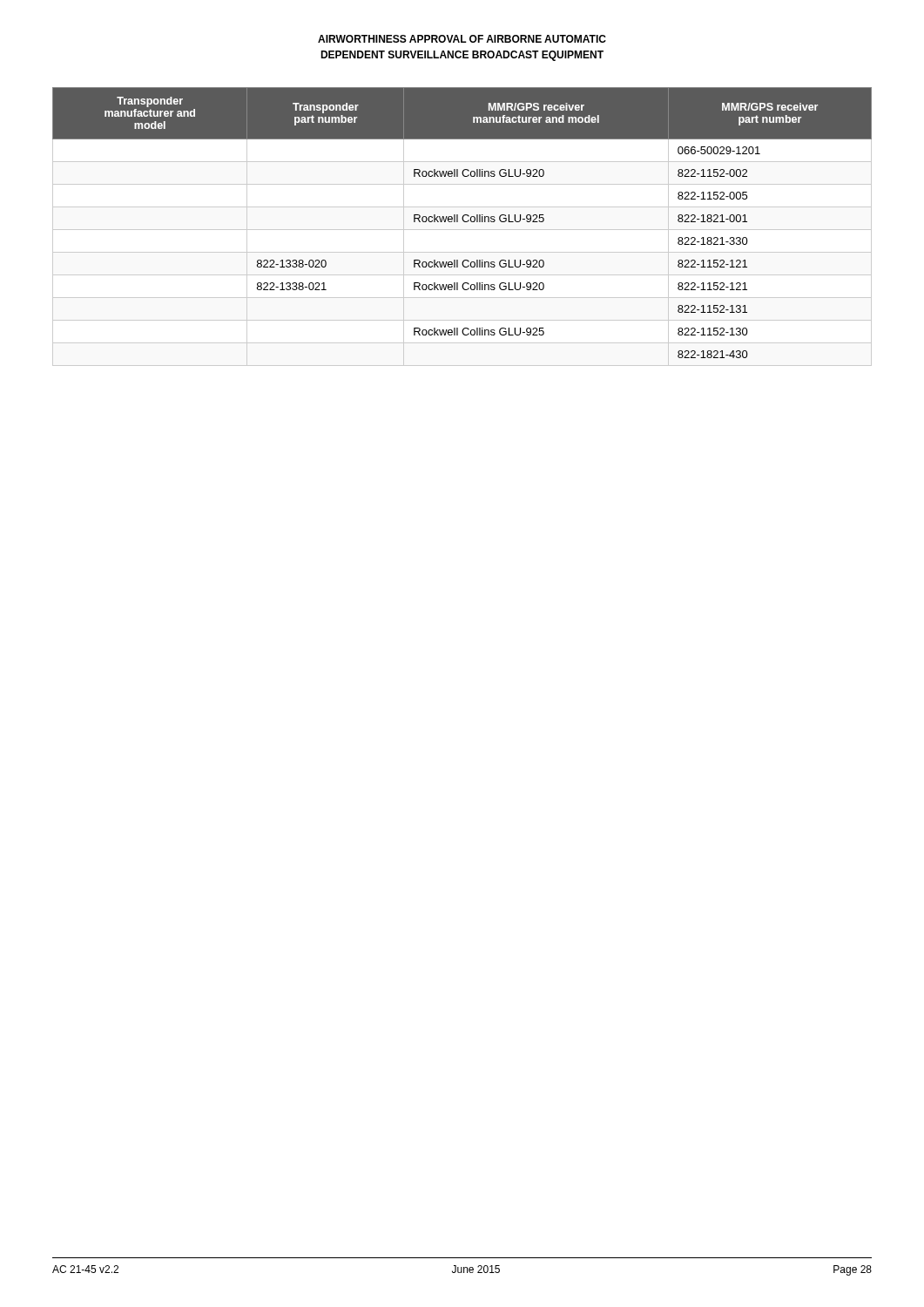Find the table that mentions "Transponder manufacturer and"
The width and height of the screenshot is (924, 1307).
(462, 227)
